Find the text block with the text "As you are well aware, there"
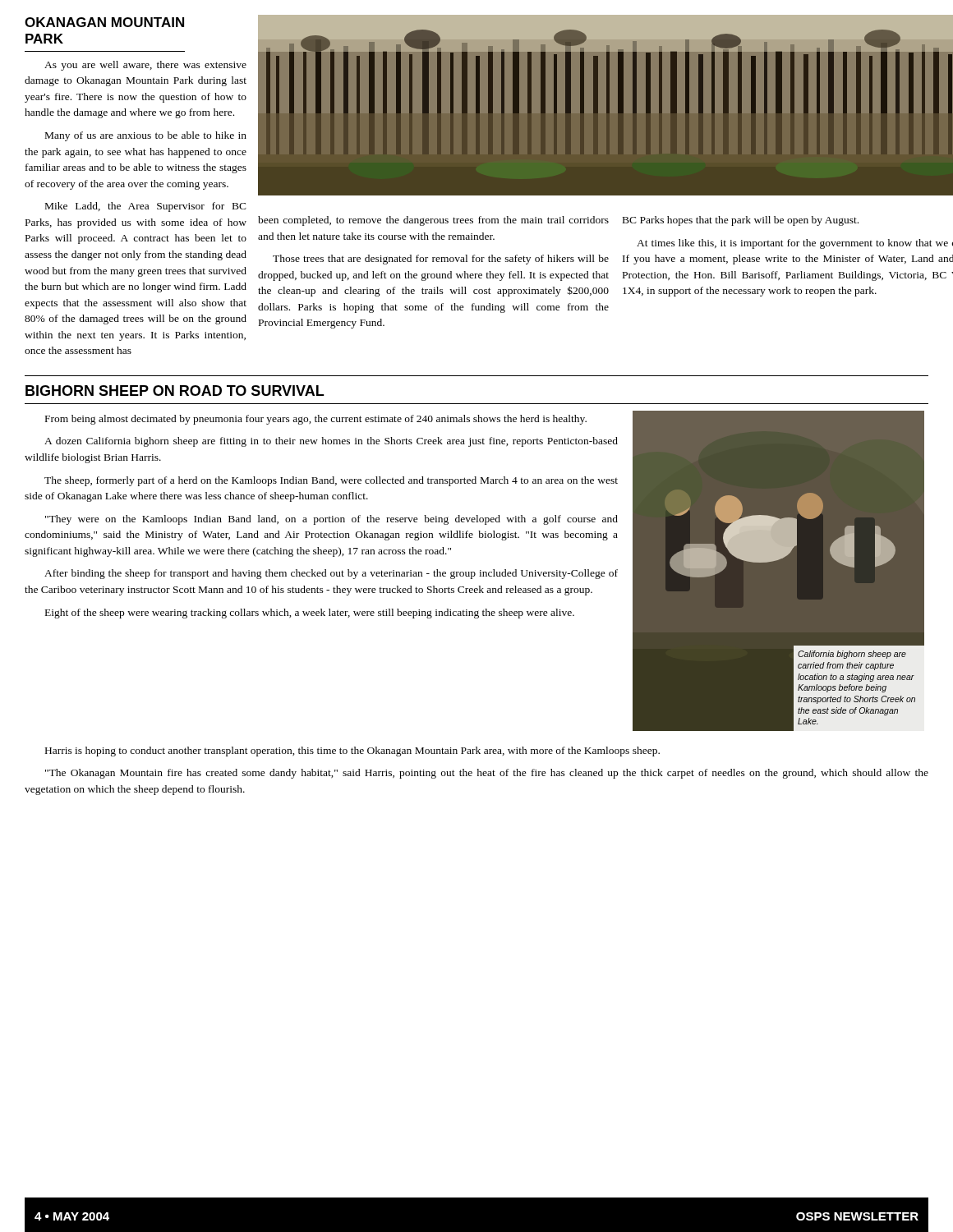The height and width of the screenshot is (1232, 953). pos(136,208)
